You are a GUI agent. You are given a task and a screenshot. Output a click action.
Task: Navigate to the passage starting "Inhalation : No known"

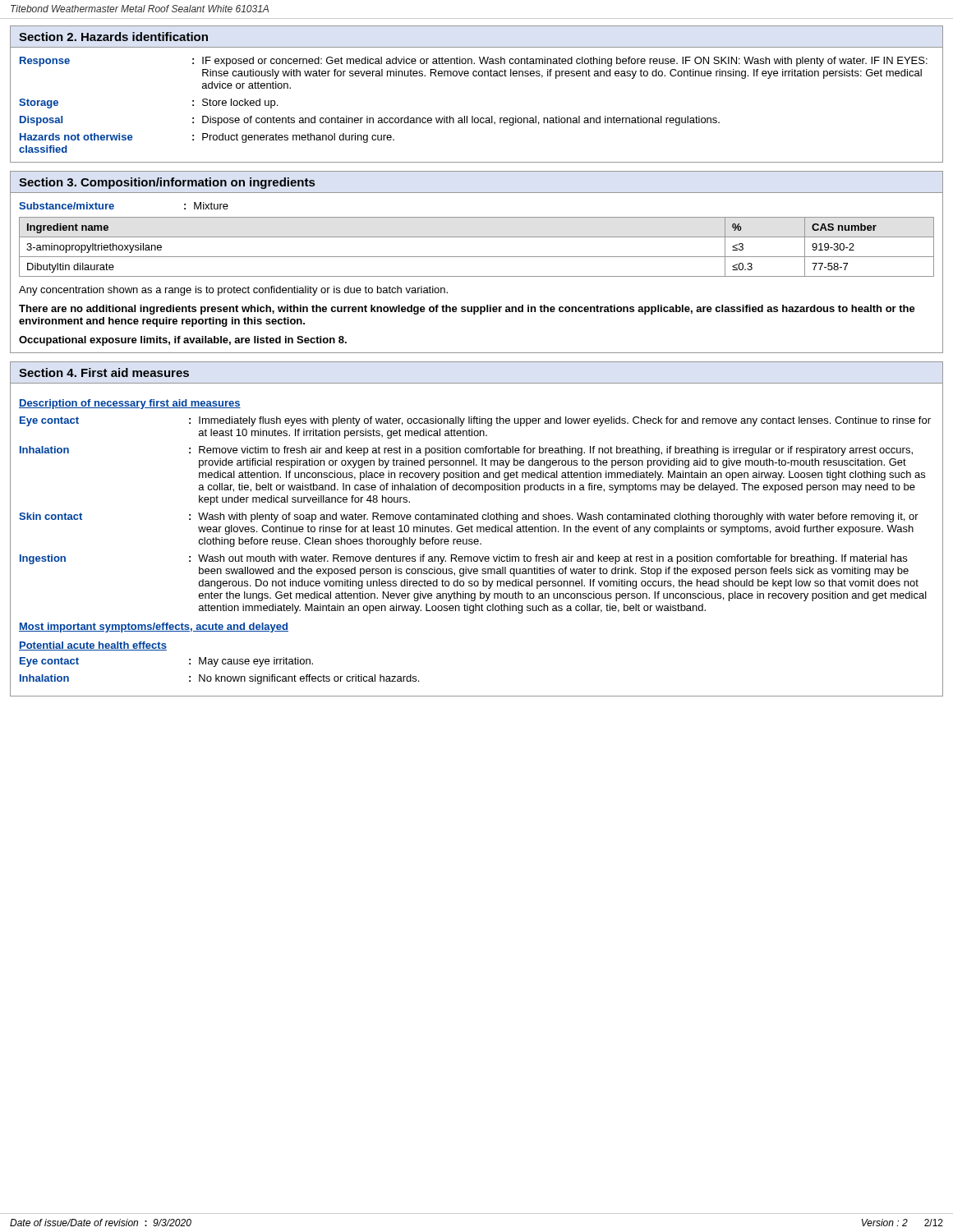[x=219, y=679]
